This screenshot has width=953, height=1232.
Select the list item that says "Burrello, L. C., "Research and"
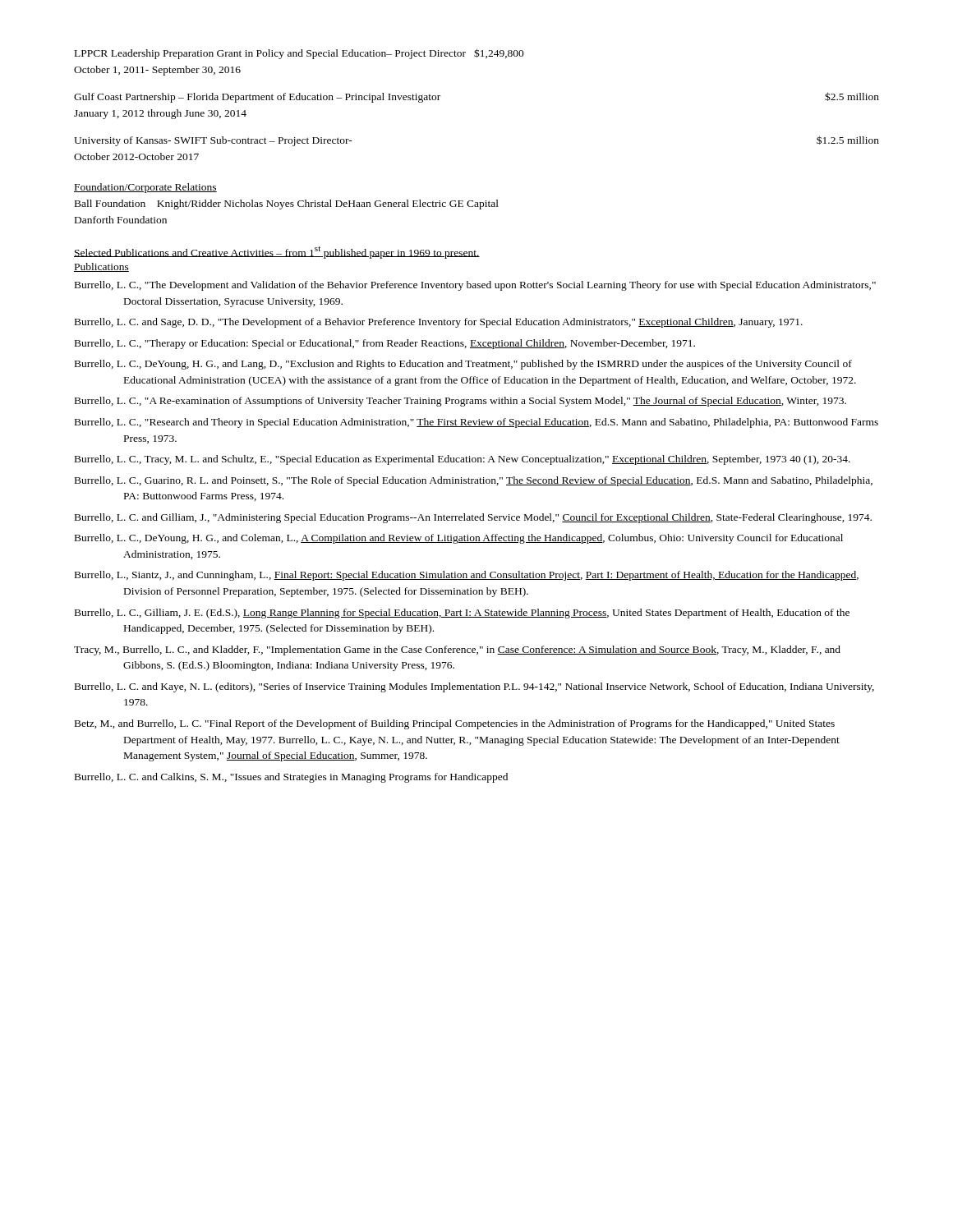[476, 430]
